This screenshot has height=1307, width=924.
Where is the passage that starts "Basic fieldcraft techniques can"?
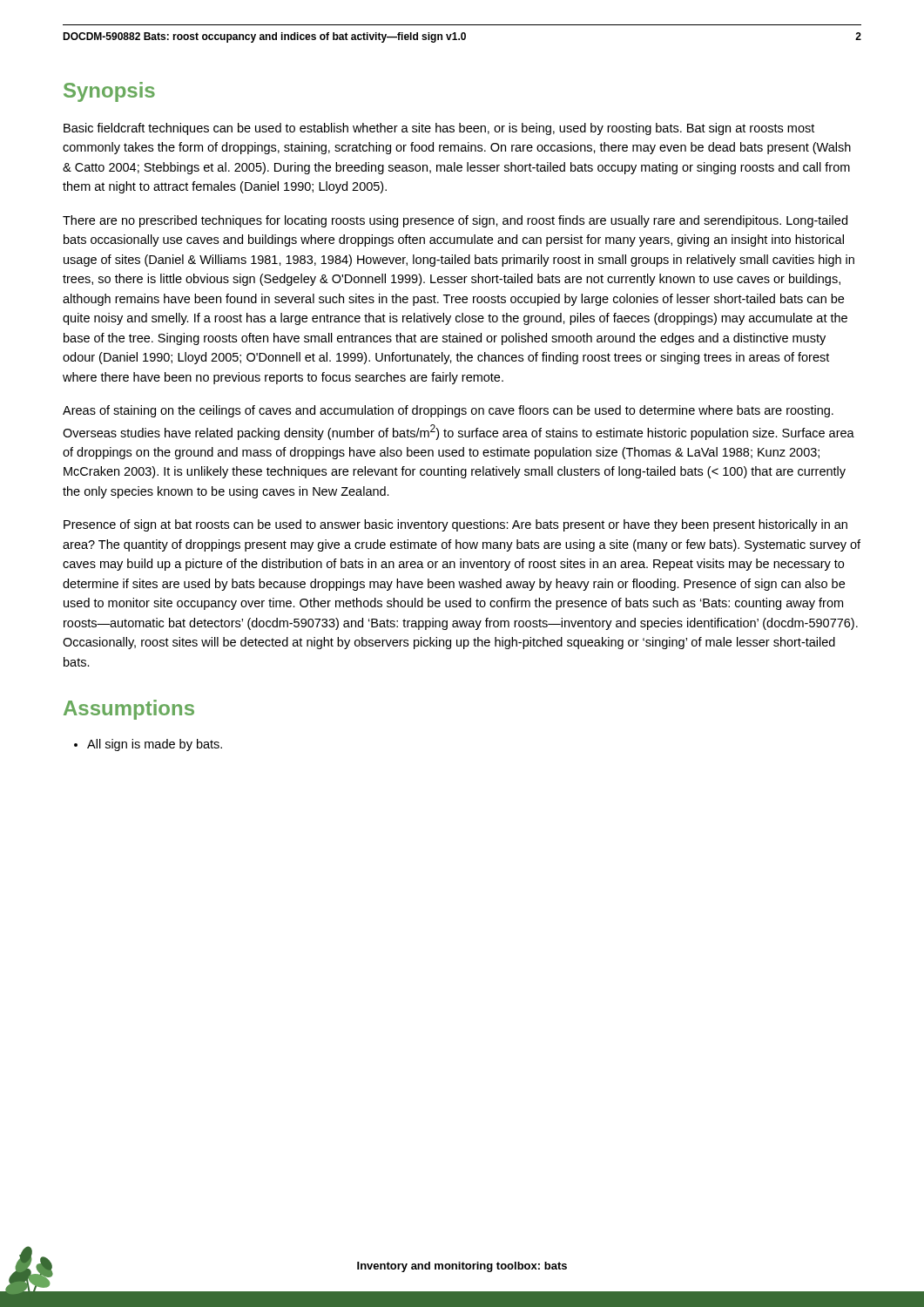(x=462, y=158)
